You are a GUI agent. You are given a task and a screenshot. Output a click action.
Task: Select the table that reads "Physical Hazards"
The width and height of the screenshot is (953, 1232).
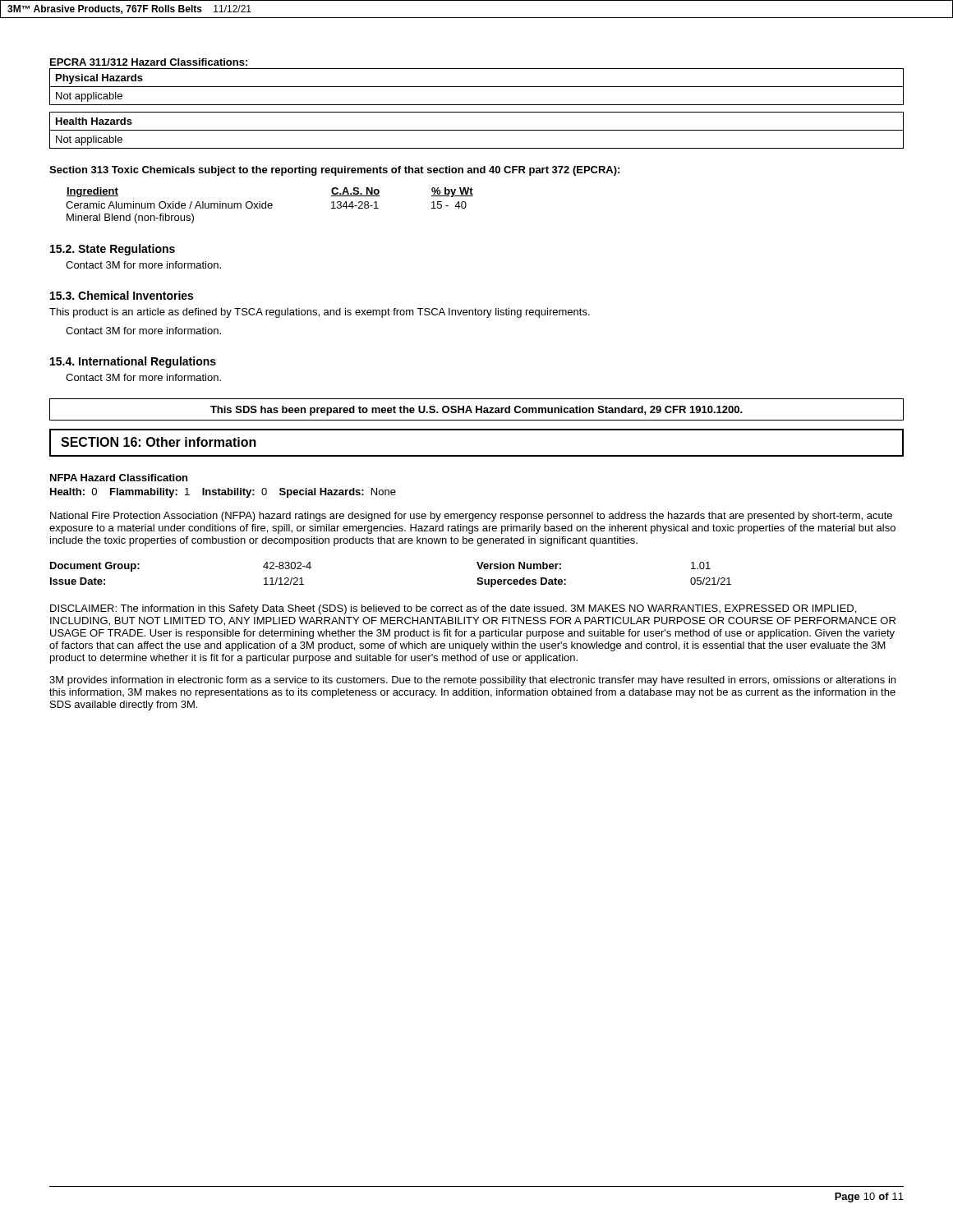(476, 87)
